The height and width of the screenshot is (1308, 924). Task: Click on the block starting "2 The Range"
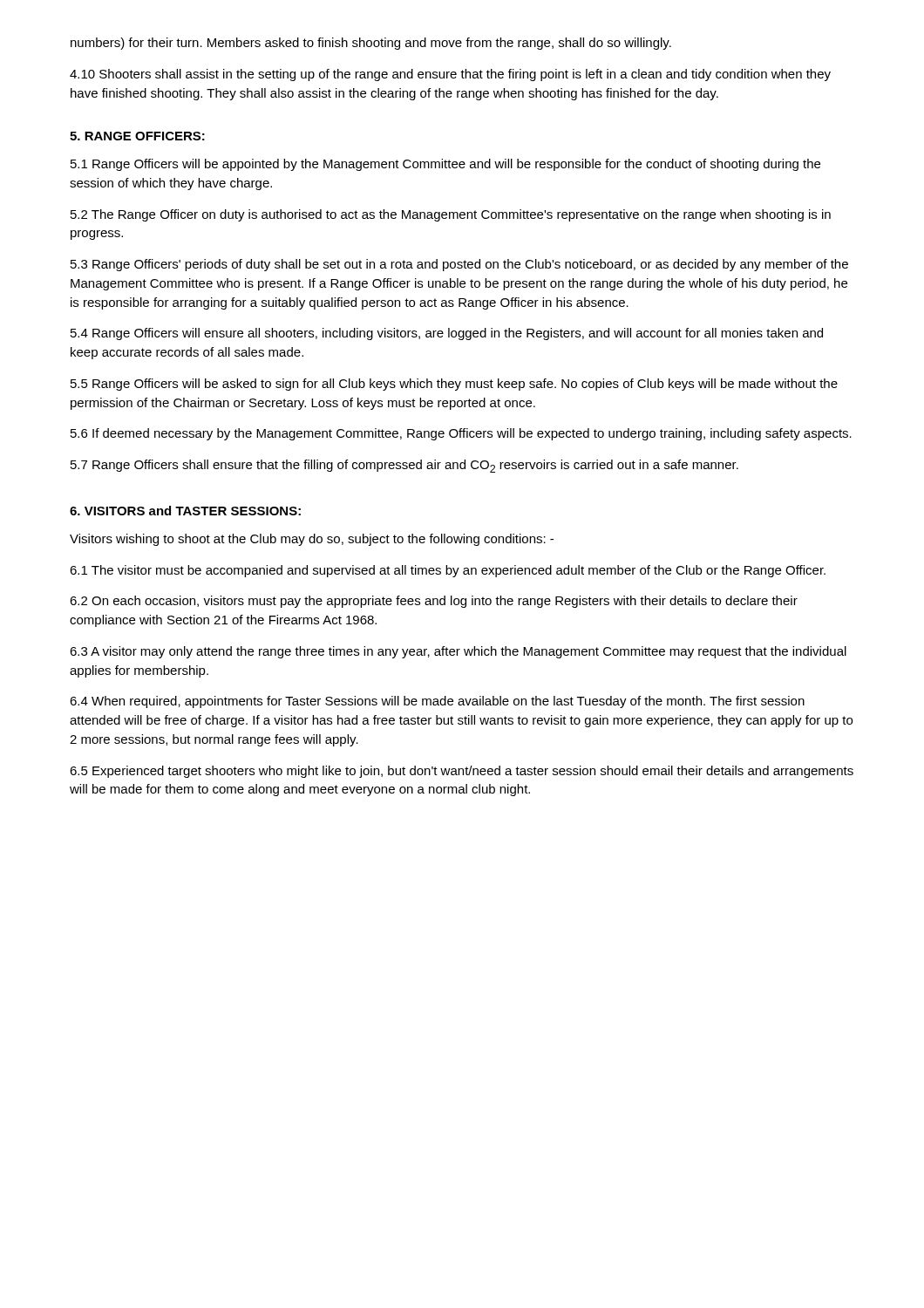451,223
